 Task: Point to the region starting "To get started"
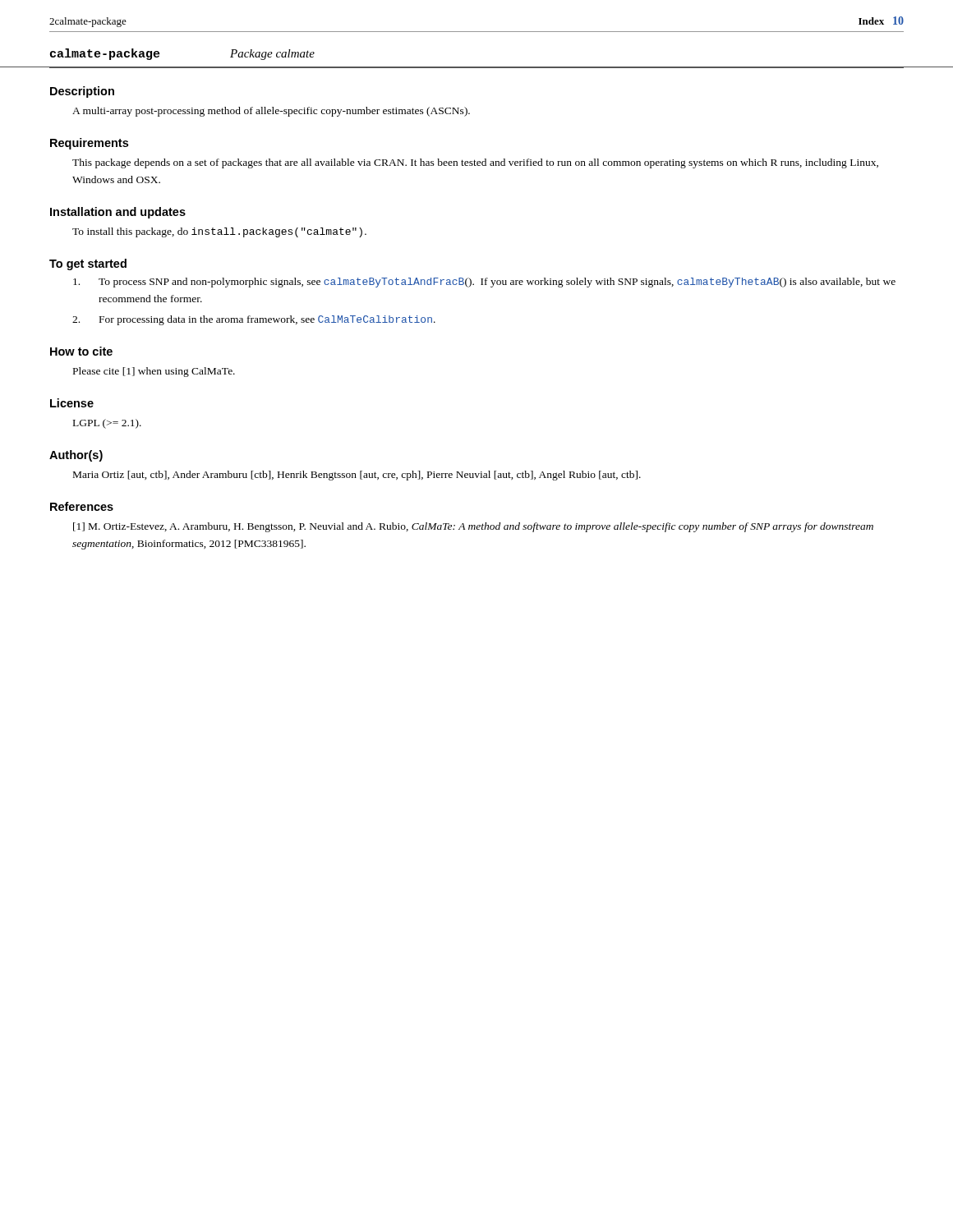[88, 264]
